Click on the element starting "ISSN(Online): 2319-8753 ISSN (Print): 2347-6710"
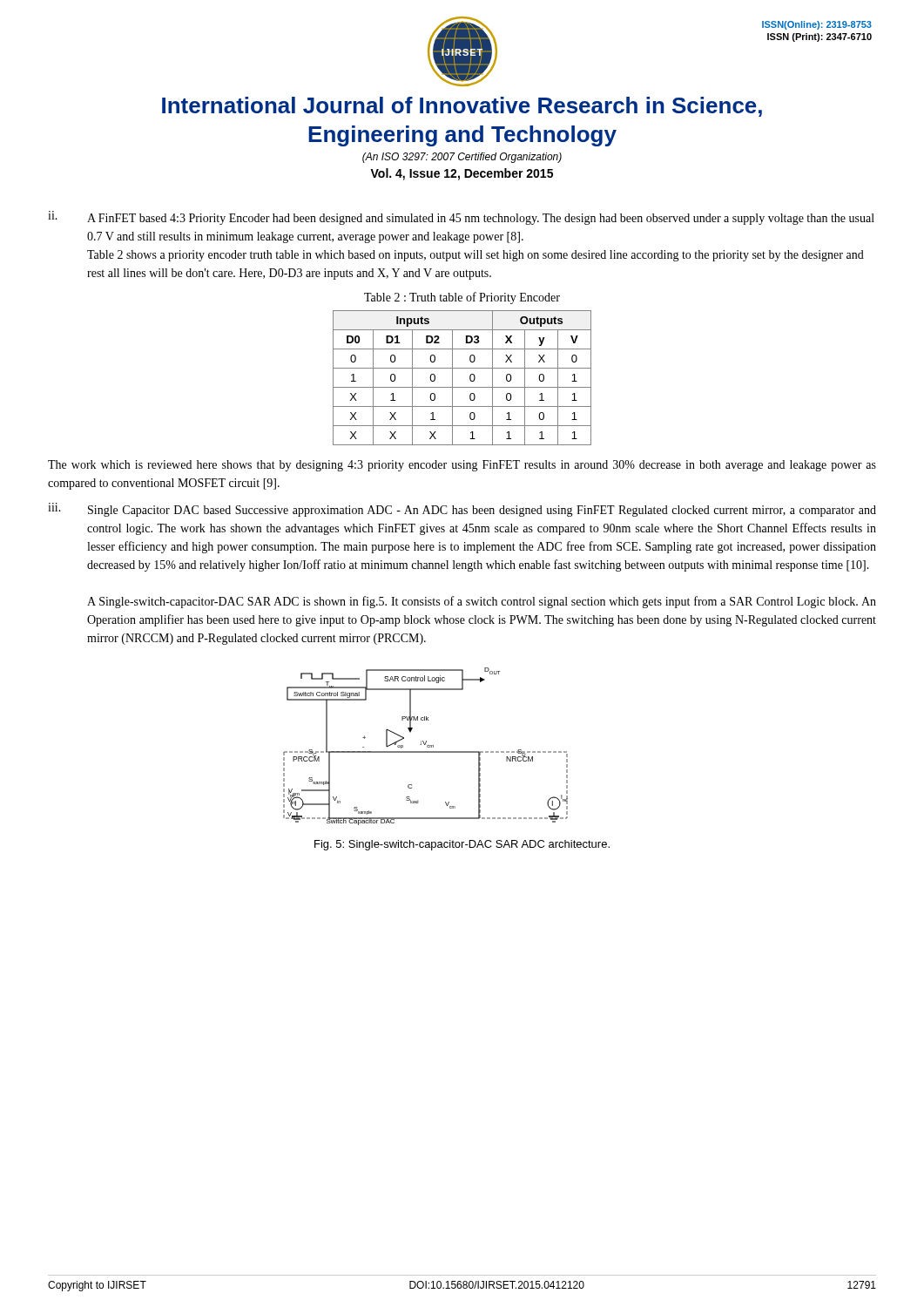The height and width of the screenshot is (1307, 924). point(817,31)
